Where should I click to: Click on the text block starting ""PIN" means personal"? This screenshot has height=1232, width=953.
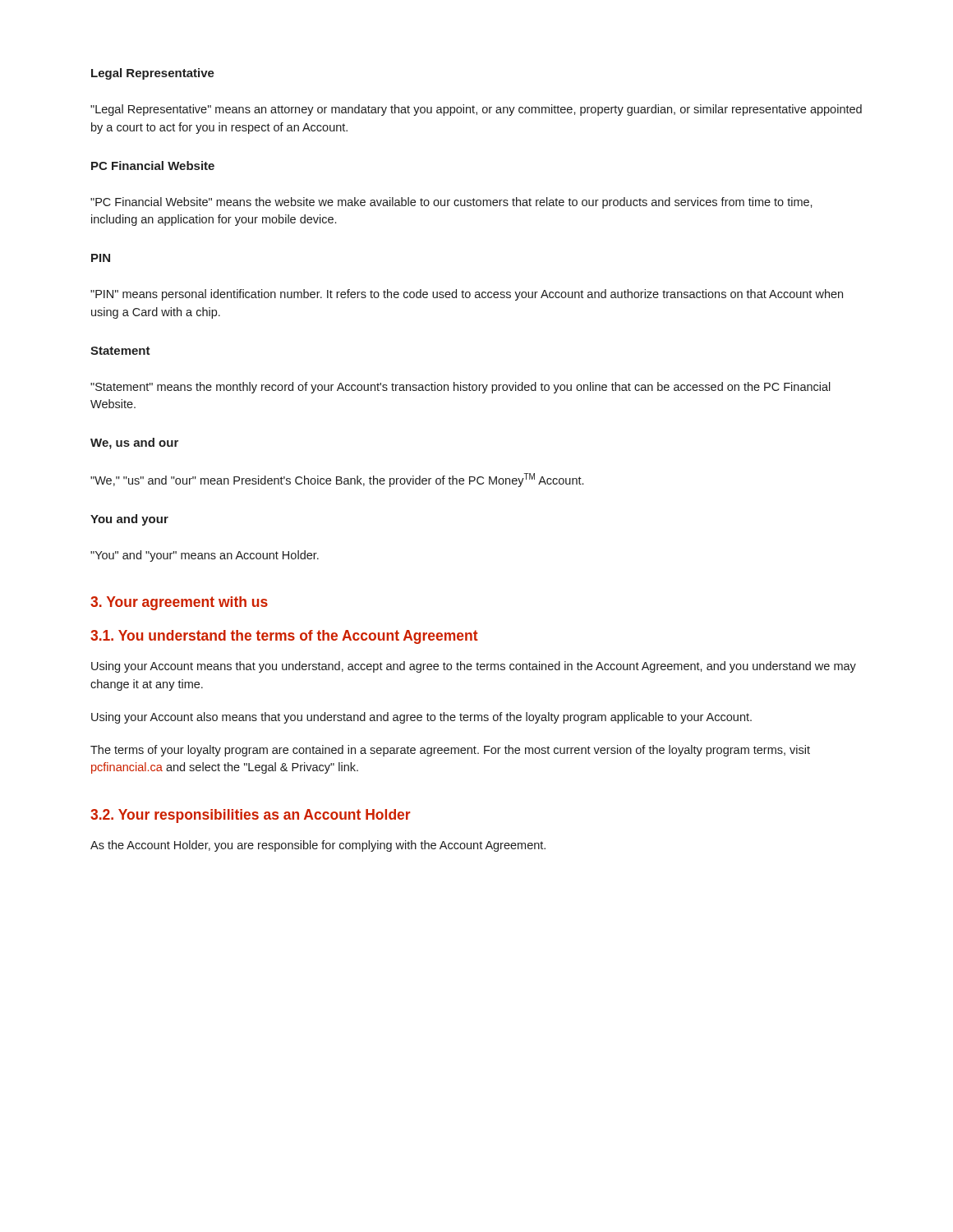pos(476,304)
